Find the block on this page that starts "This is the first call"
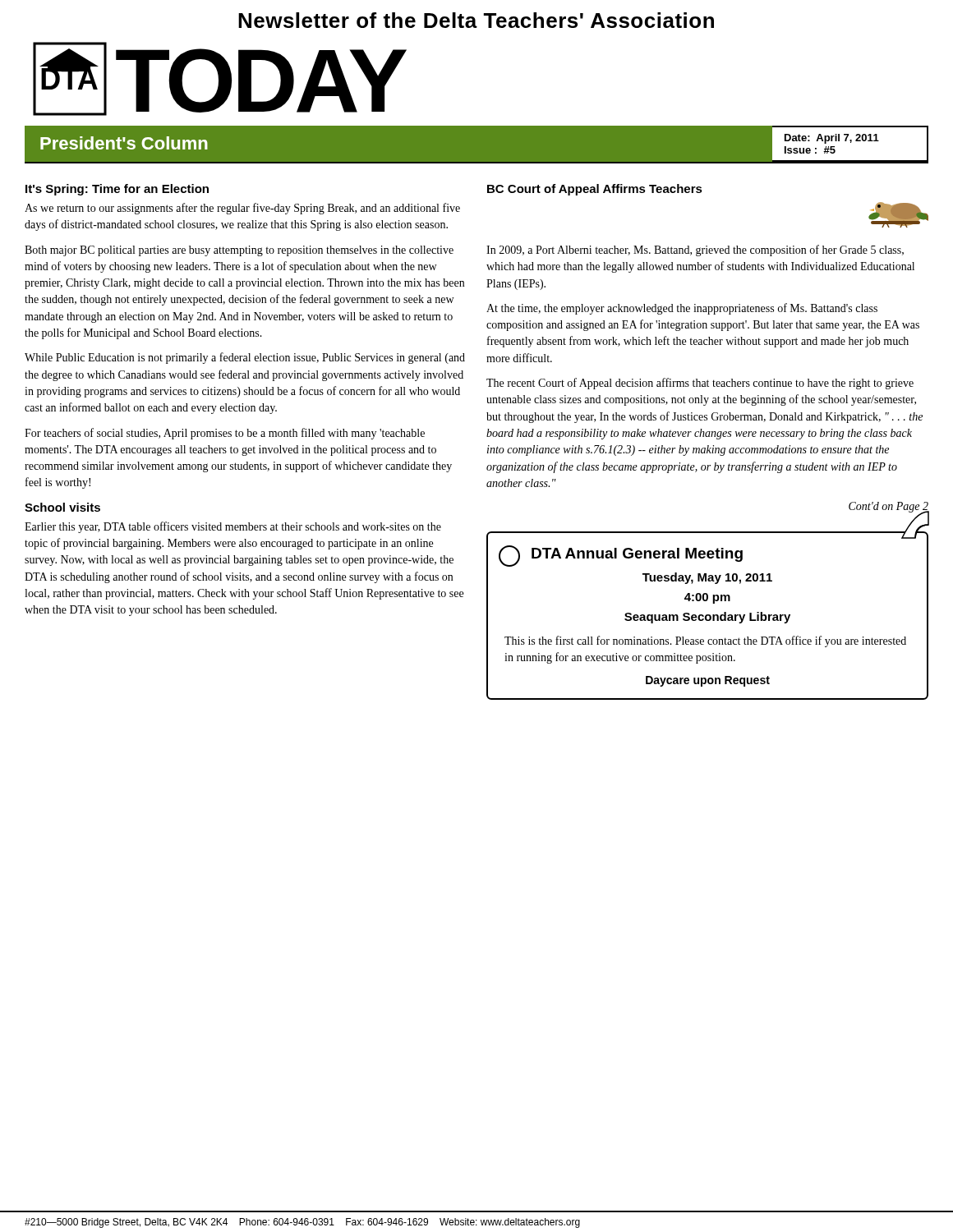 (705, 650)
